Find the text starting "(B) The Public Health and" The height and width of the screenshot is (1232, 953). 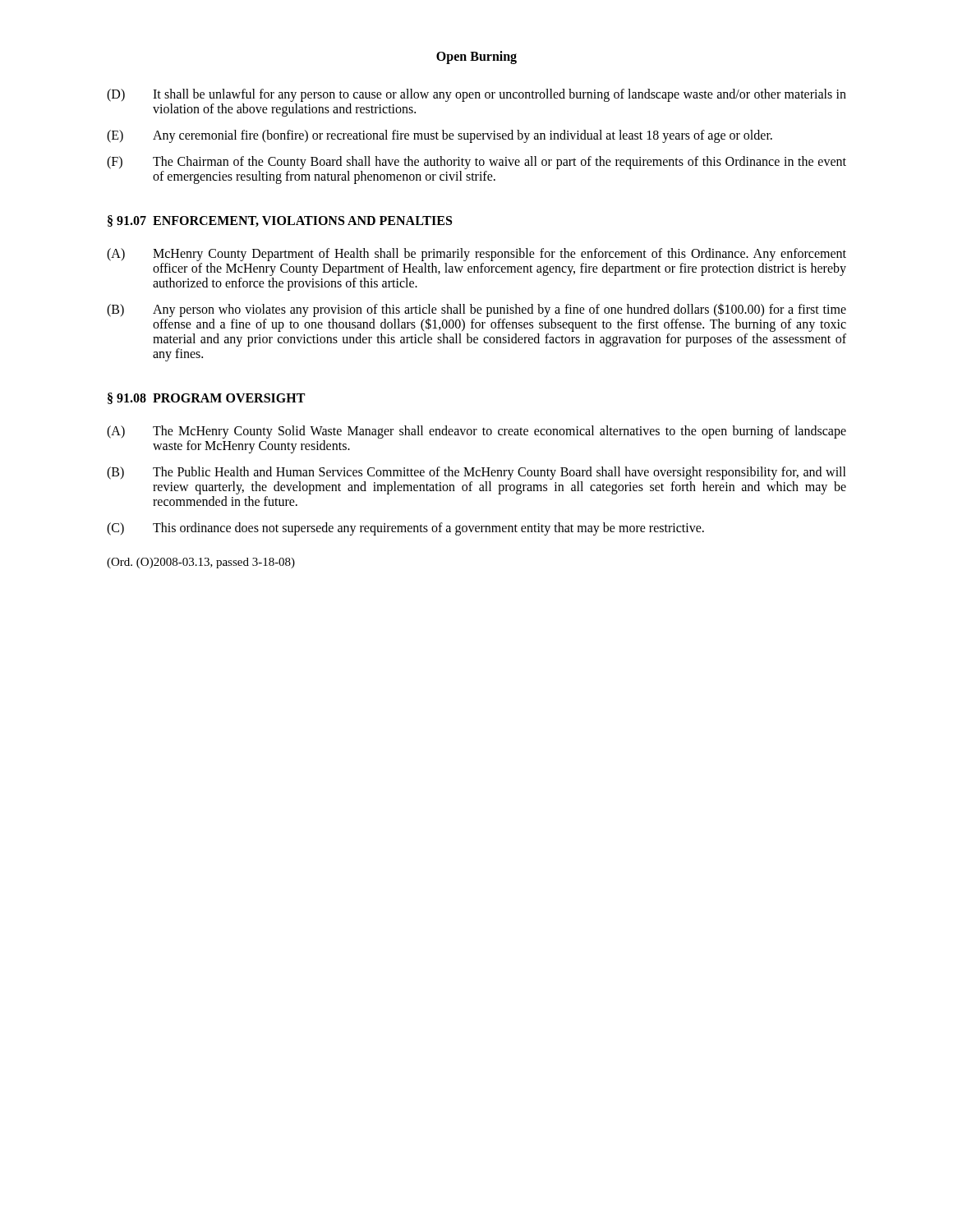coord(476,487)
